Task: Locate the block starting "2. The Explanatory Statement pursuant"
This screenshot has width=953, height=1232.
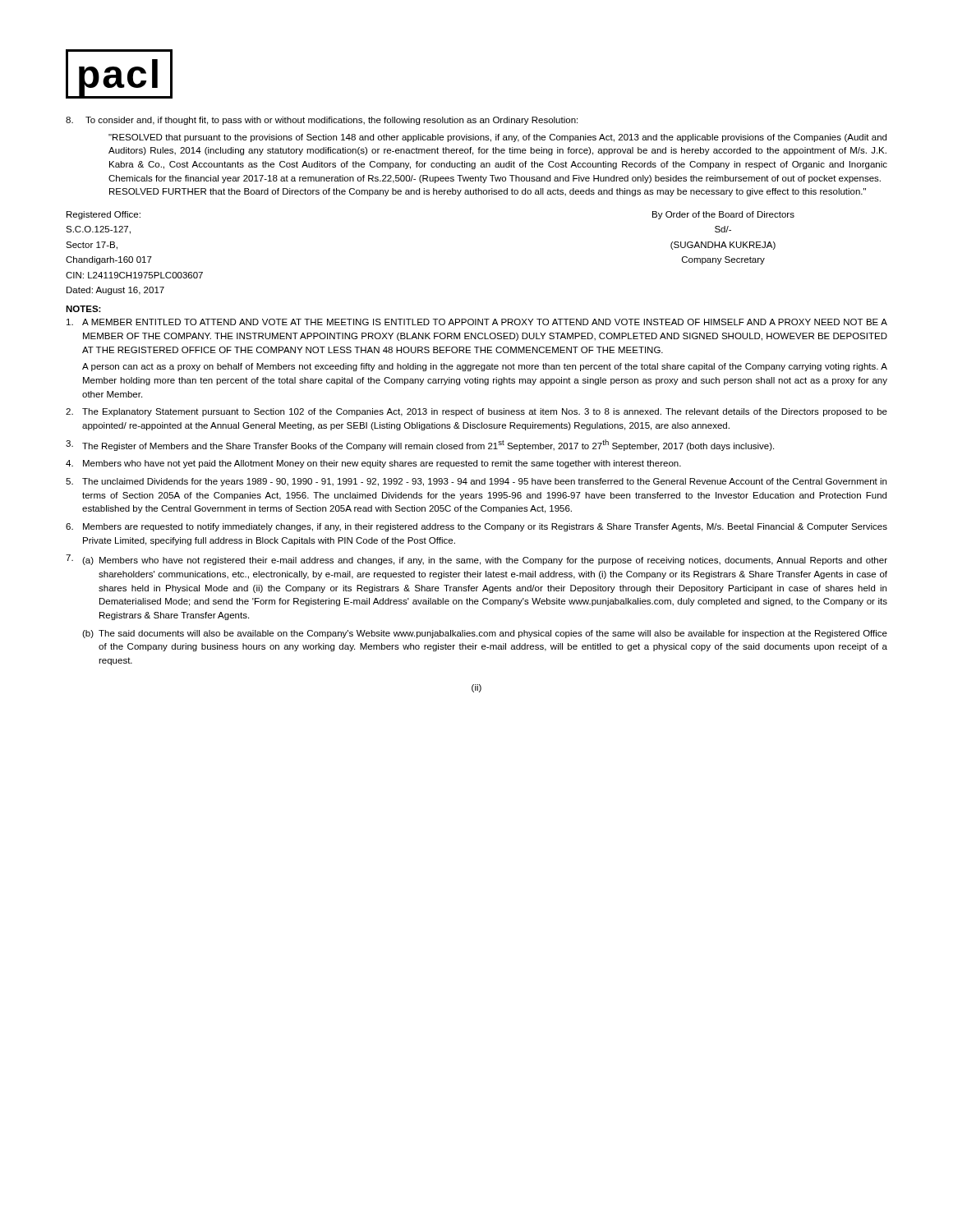Action: pos(476,419)
